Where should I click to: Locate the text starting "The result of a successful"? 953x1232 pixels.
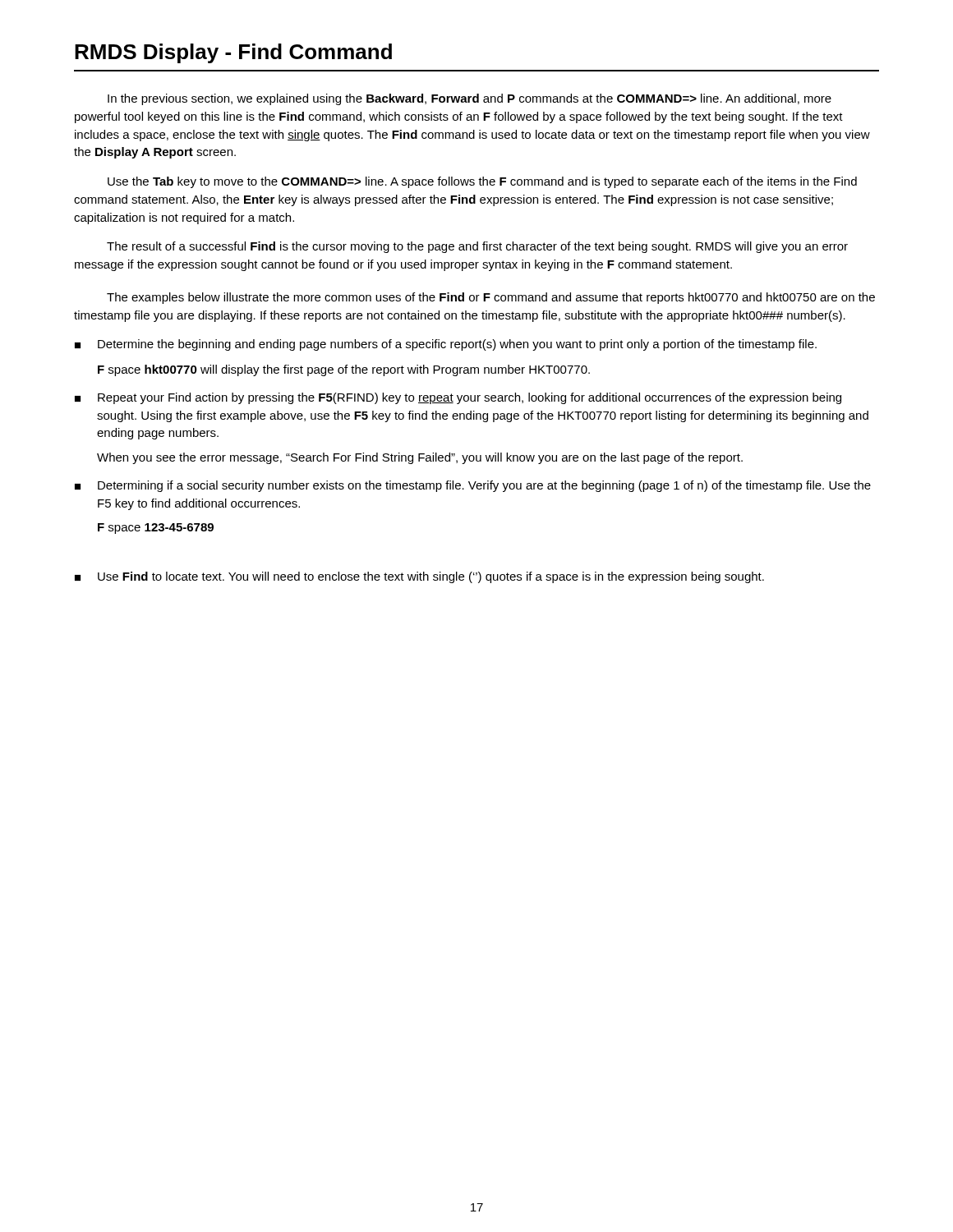tap(476, 255)
